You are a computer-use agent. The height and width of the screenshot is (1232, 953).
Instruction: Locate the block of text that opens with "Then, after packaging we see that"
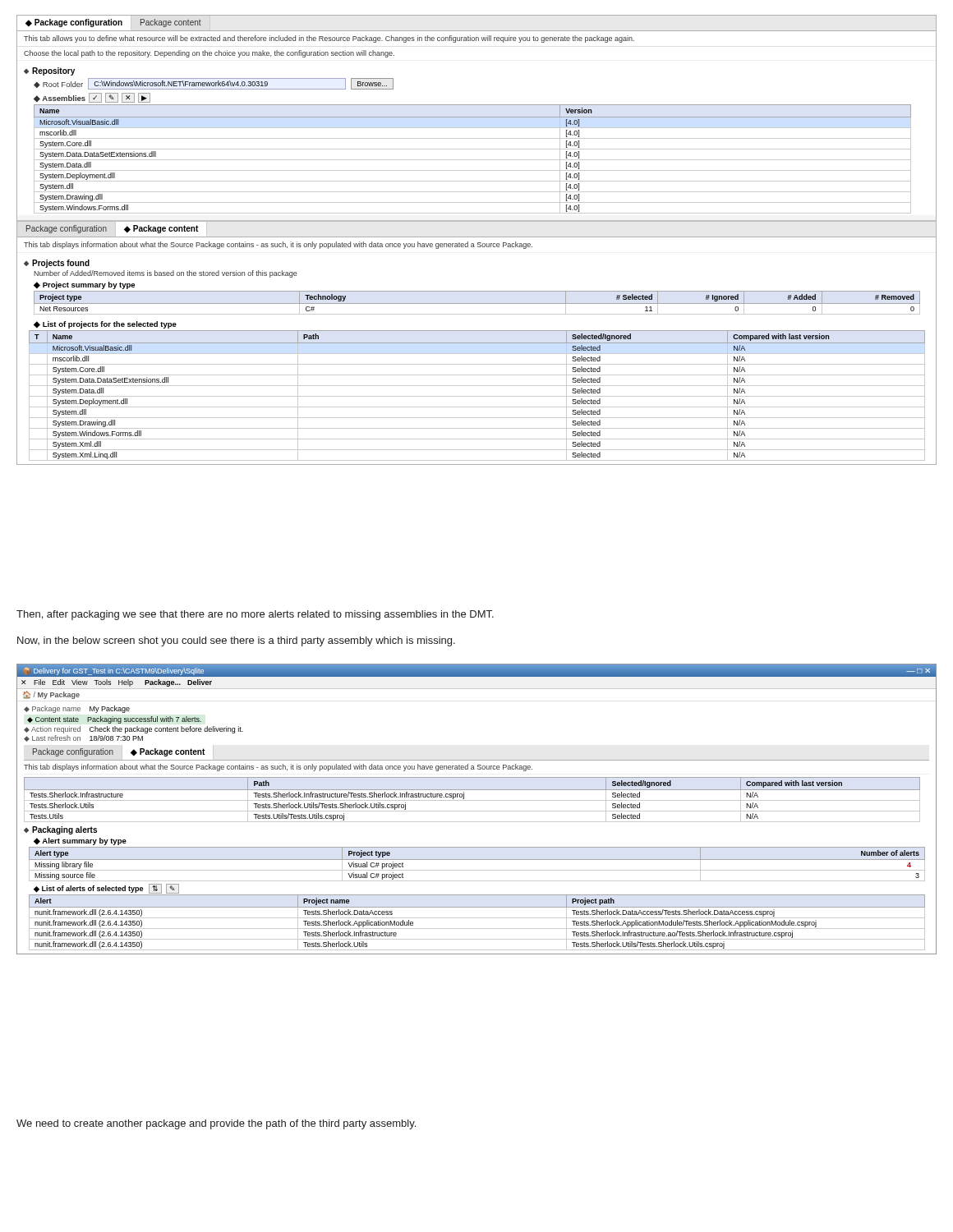[x=476, y=614]
